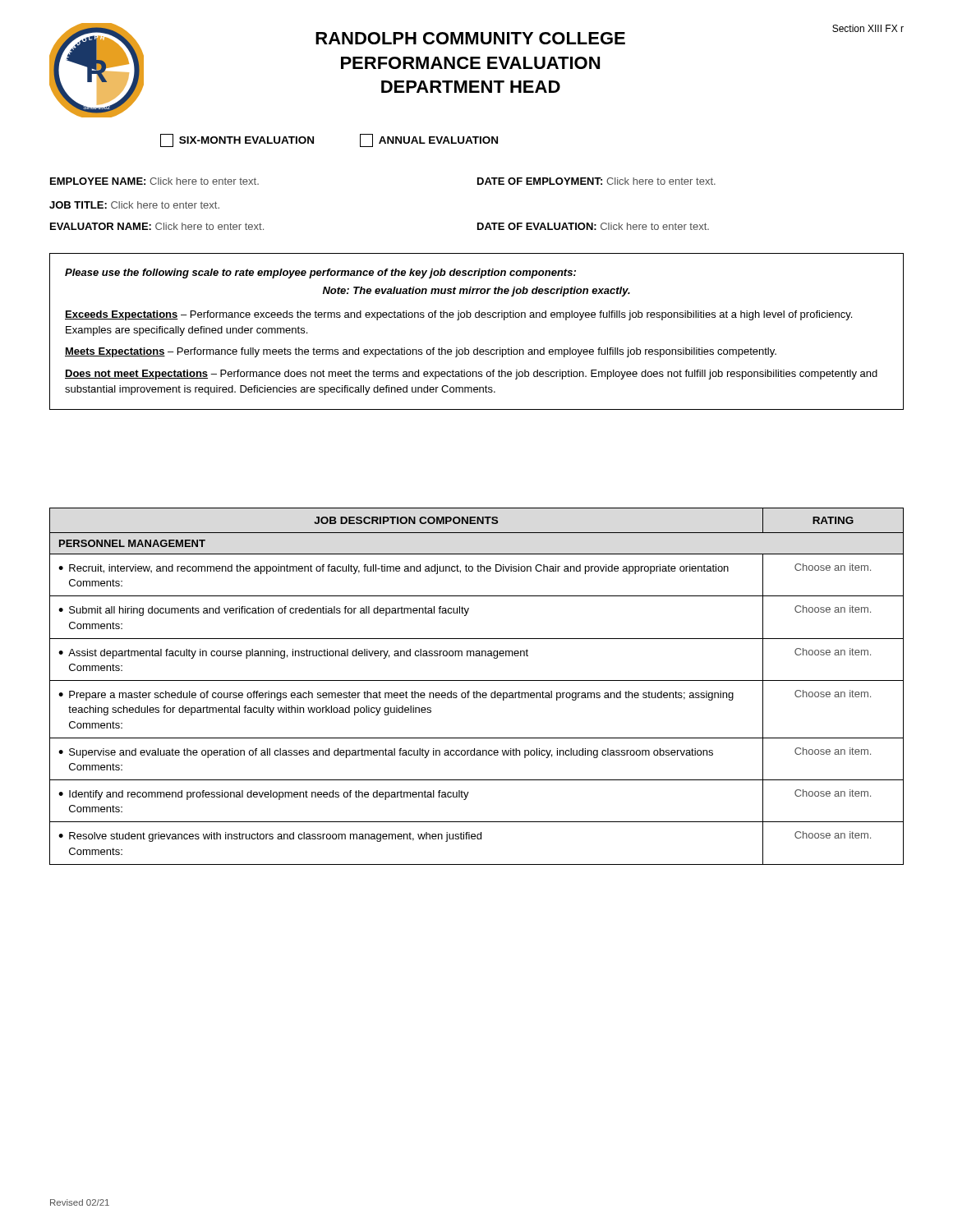This screenshot has width=953, height=1232.
Task: Locate the text "SIX-MONTH EVALUATION ANNUAL EVALUATION"
Action: click(230, 140)
